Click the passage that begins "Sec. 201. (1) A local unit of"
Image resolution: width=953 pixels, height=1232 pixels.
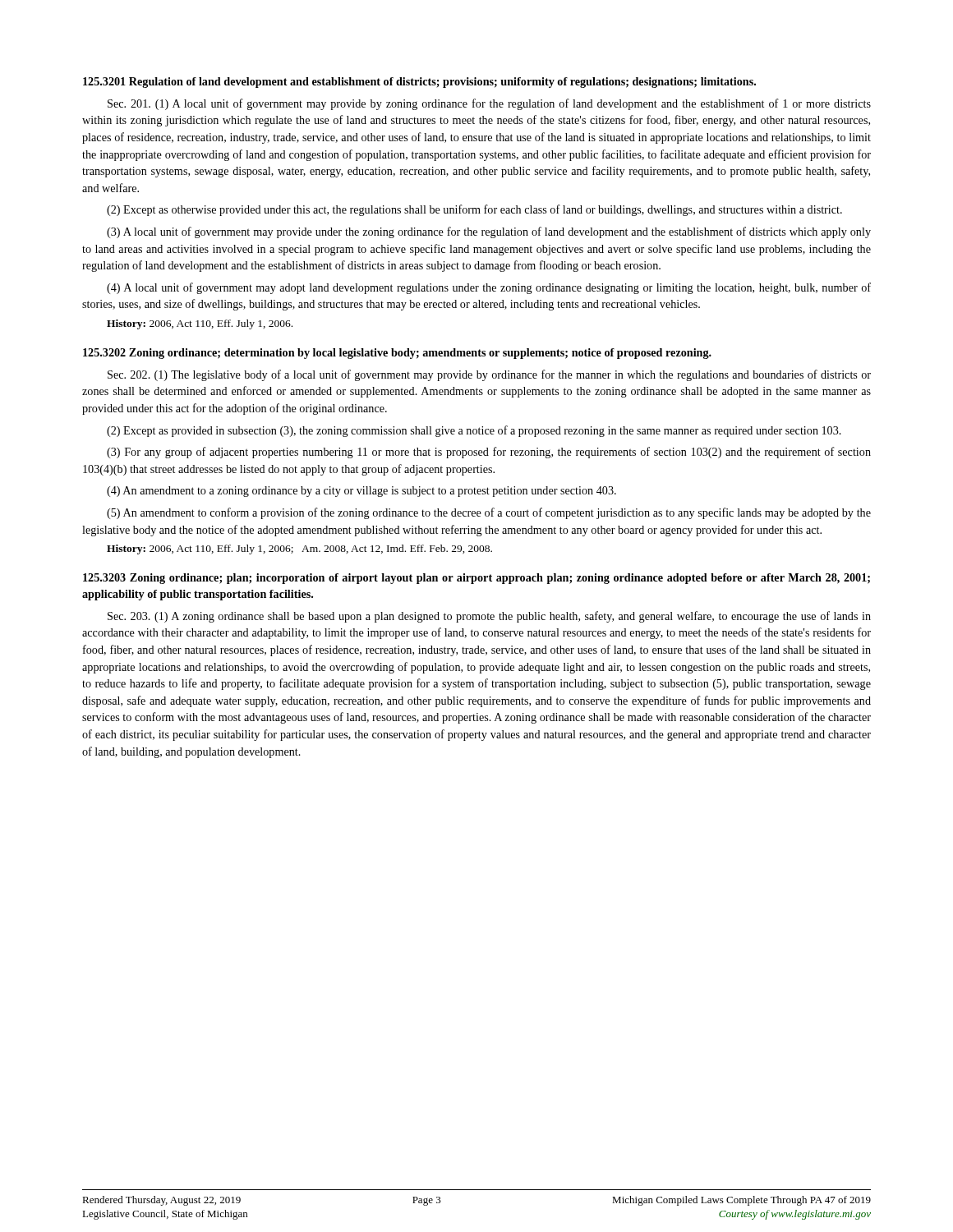point(476,146)
